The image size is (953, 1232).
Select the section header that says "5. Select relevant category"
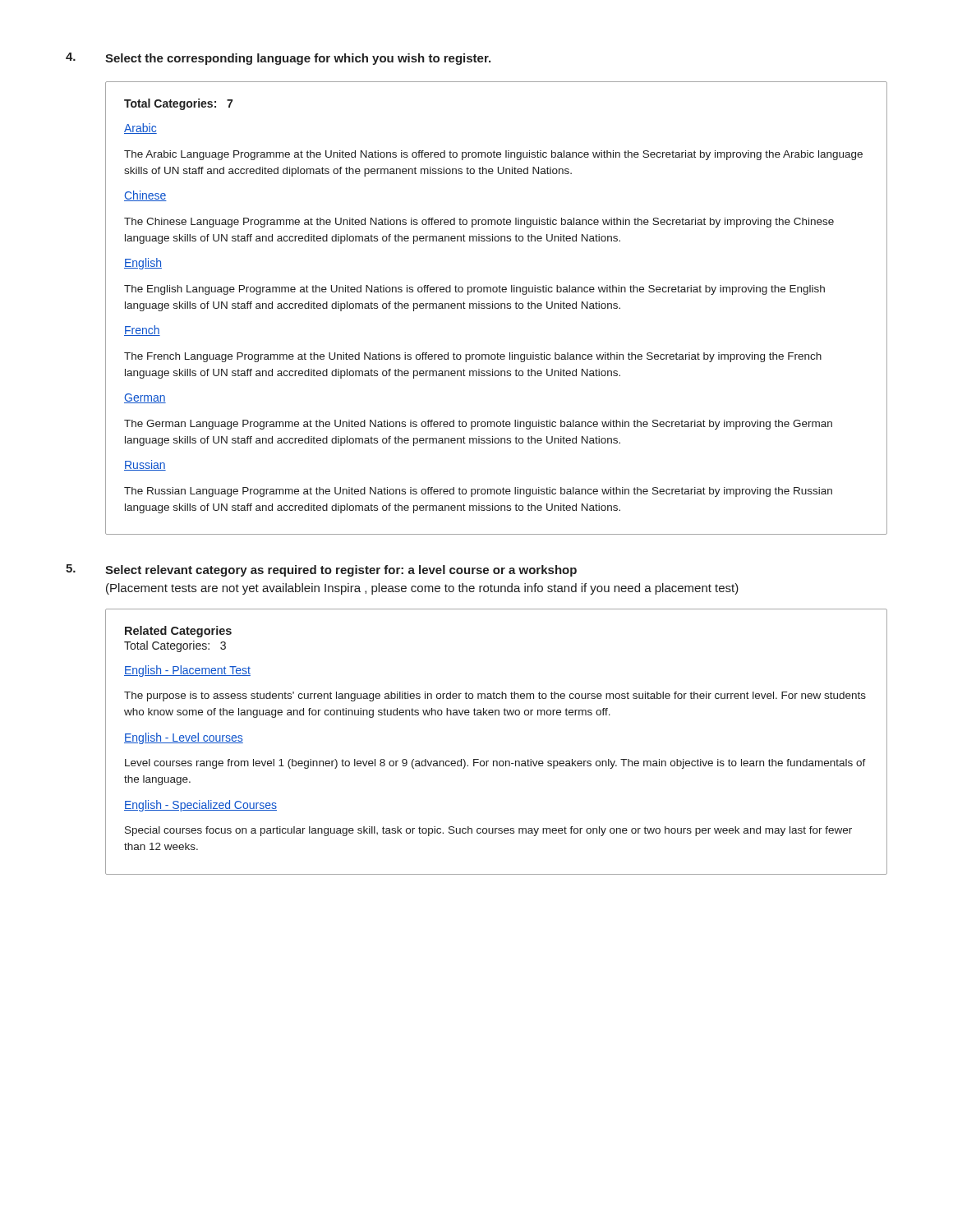402,579
